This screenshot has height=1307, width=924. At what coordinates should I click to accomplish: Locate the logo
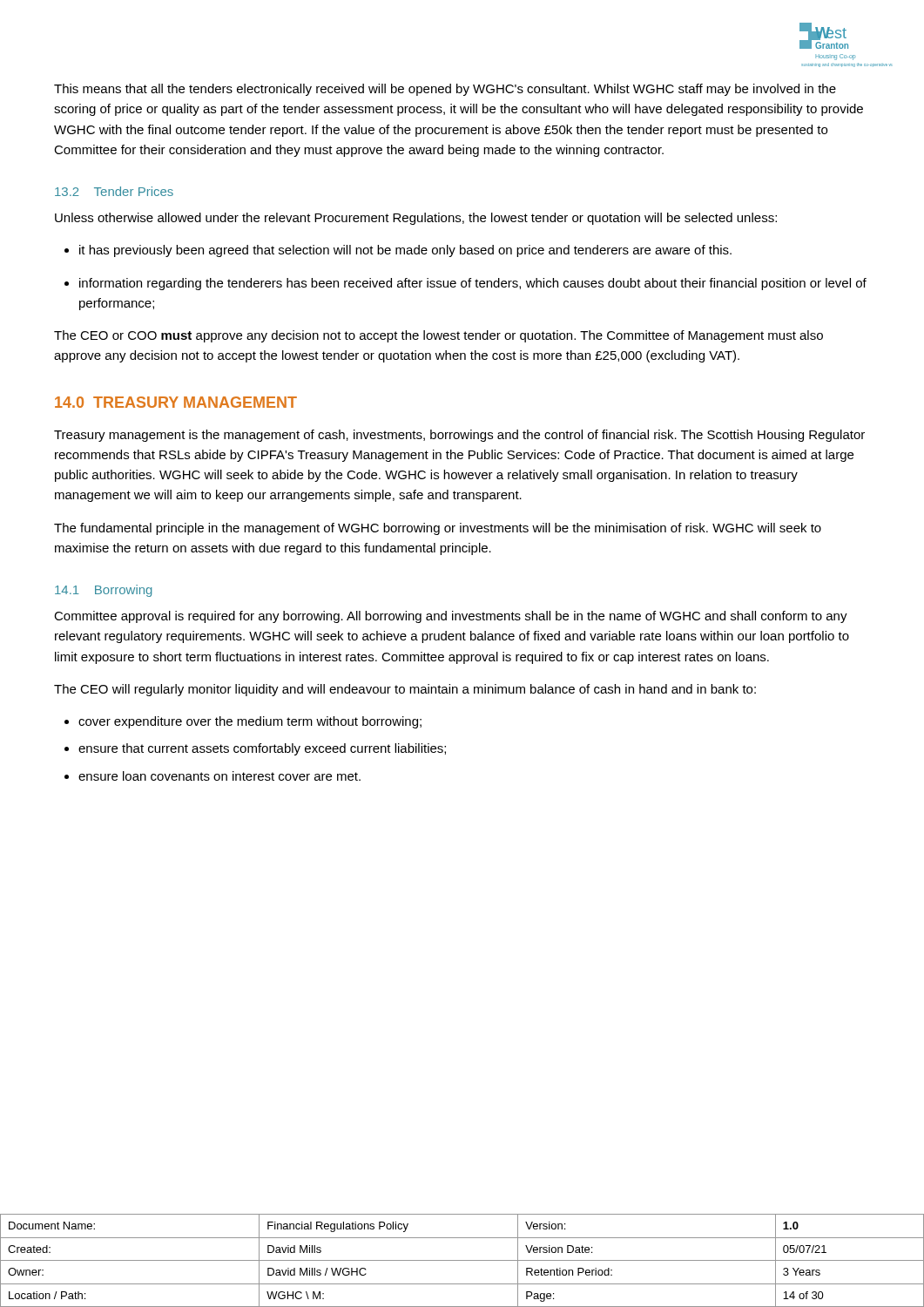tap(843, 43)
